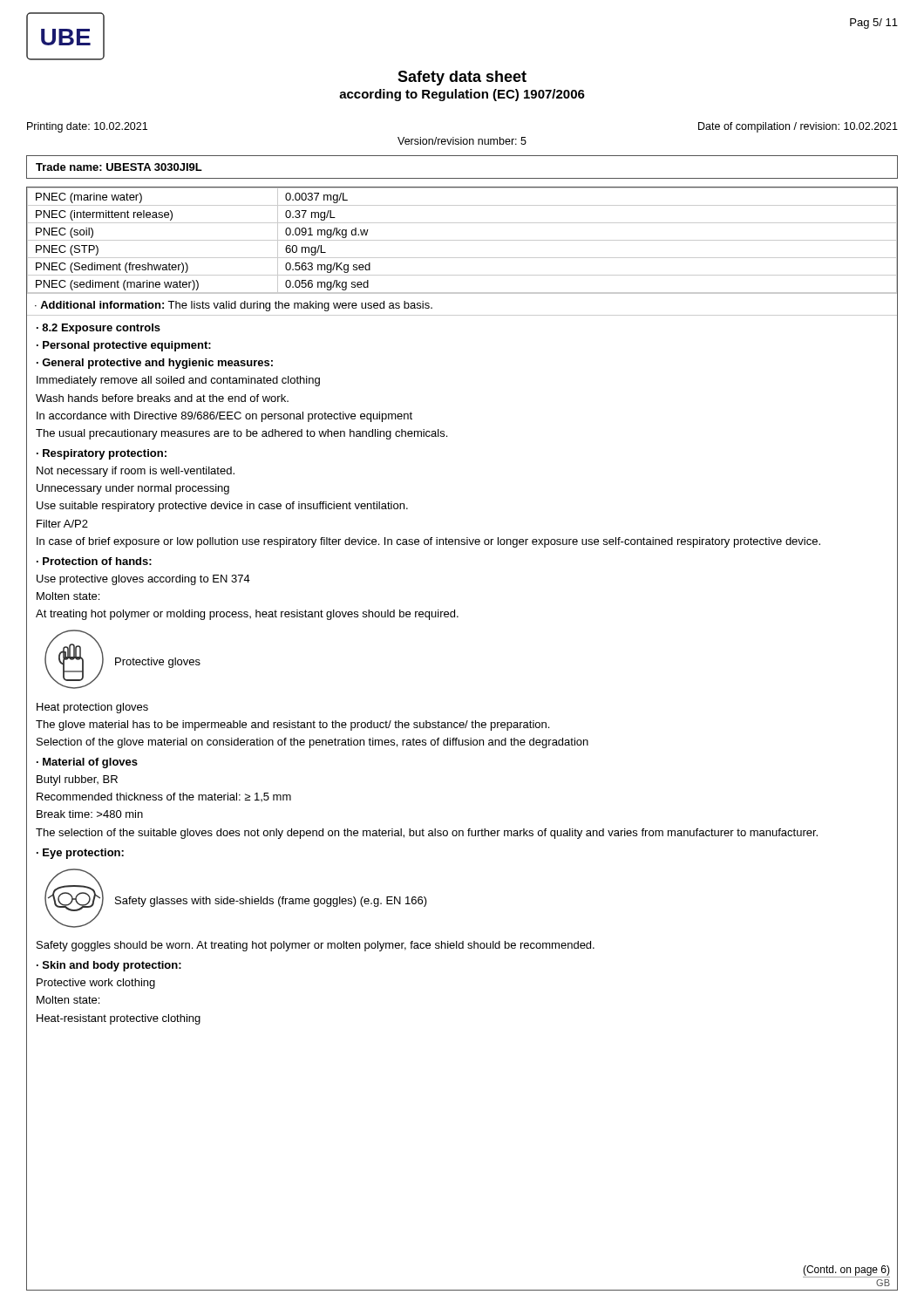Click on the text starting "· Additional information: The"
The width and height of the screenshot is (924, 1308).
(x=234, y=305)
